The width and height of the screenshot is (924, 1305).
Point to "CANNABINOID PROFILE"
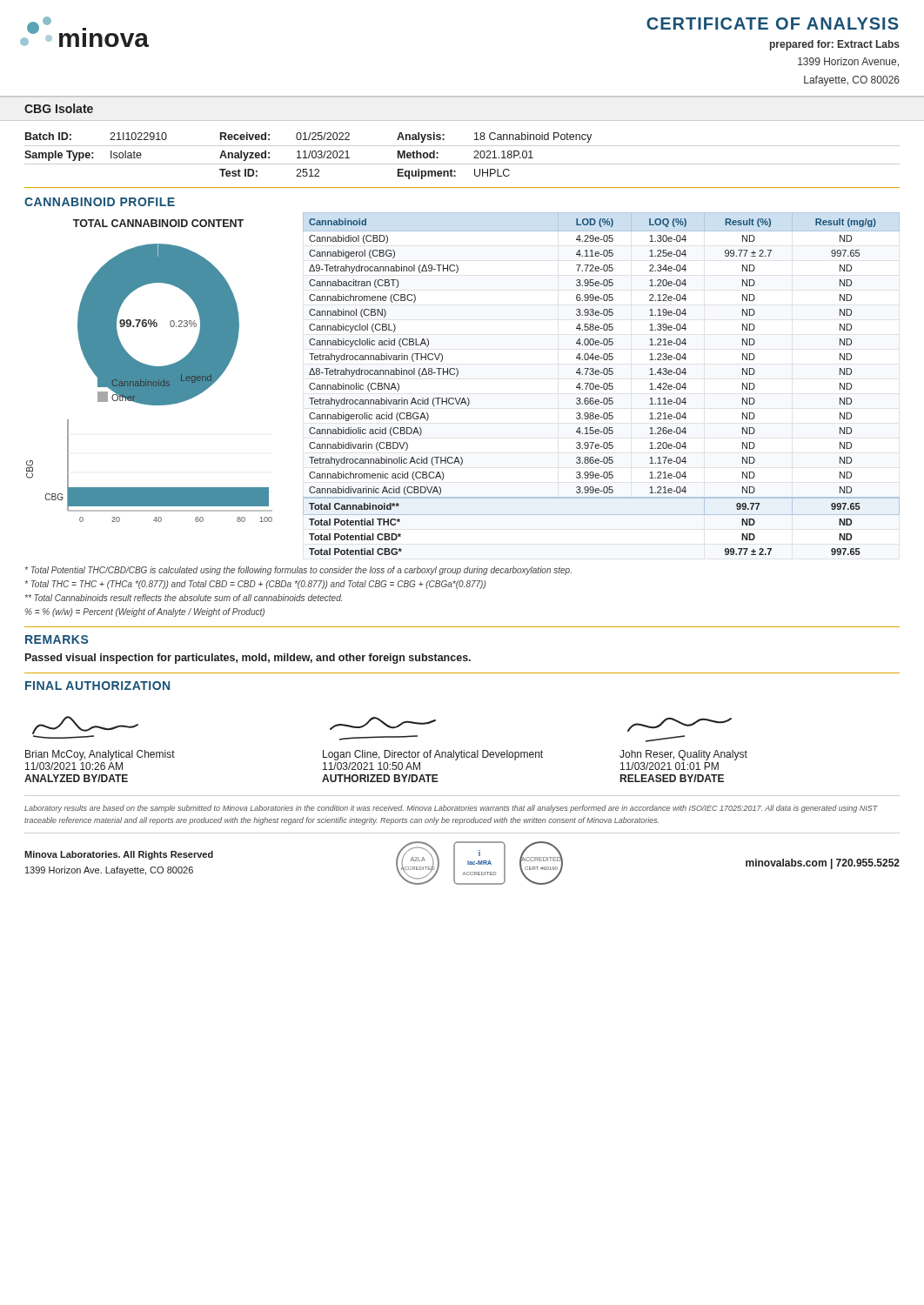tap(100, 202)
